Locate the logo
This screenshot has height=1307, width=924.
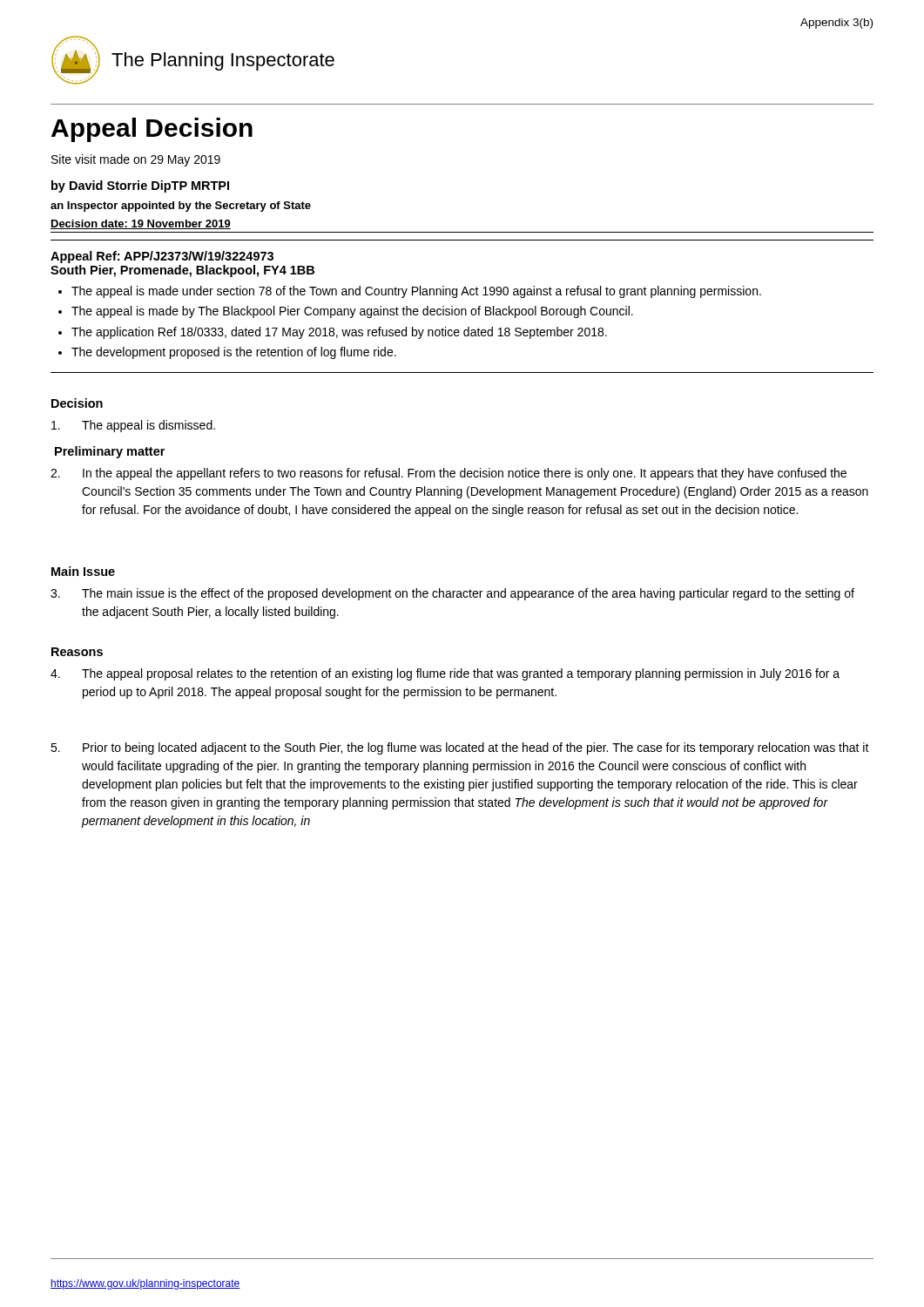(193, 60)
